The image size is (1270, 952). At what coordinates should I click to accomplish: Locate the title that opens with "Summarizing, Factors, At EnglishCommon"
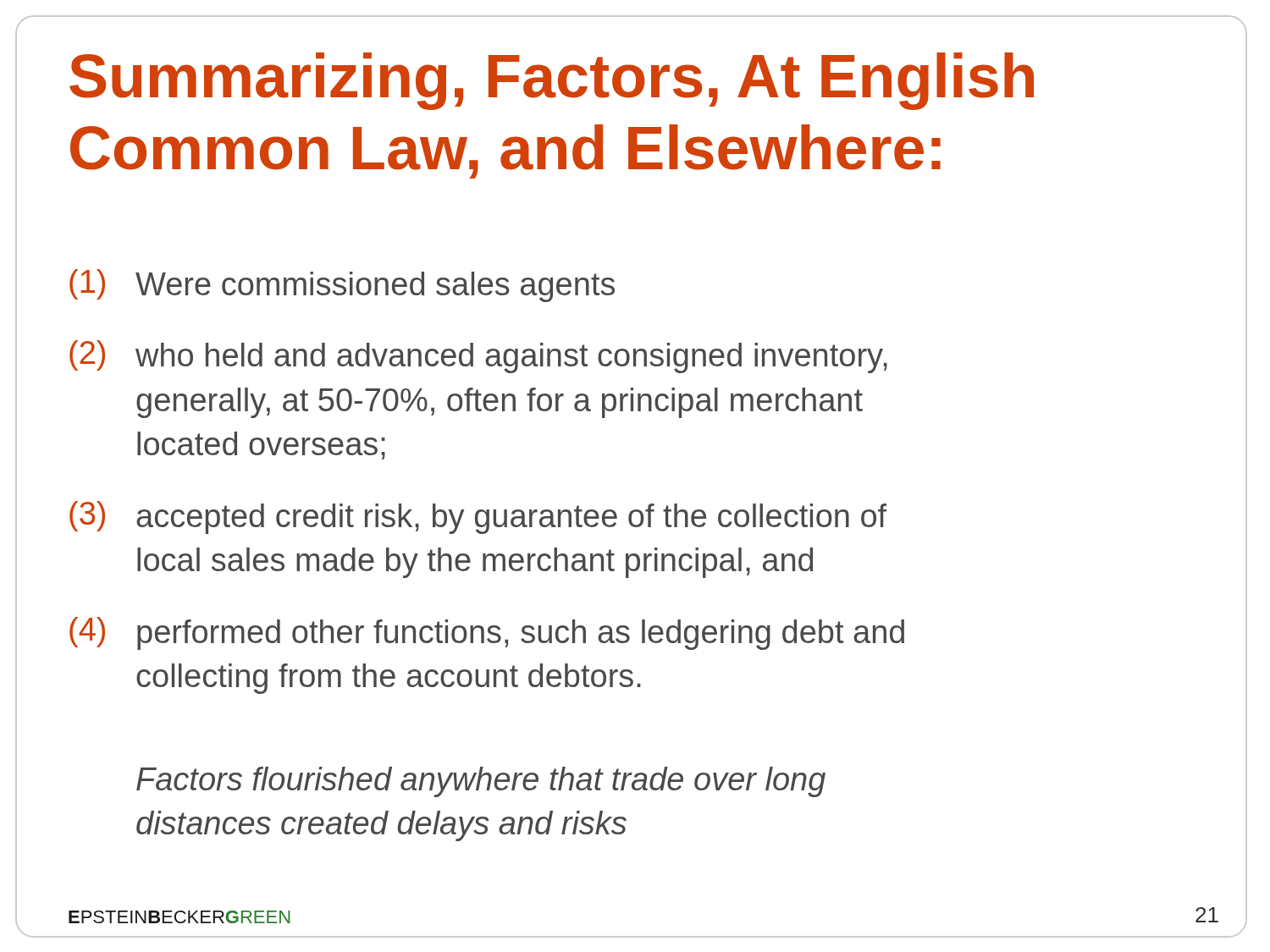click(631, 113)
